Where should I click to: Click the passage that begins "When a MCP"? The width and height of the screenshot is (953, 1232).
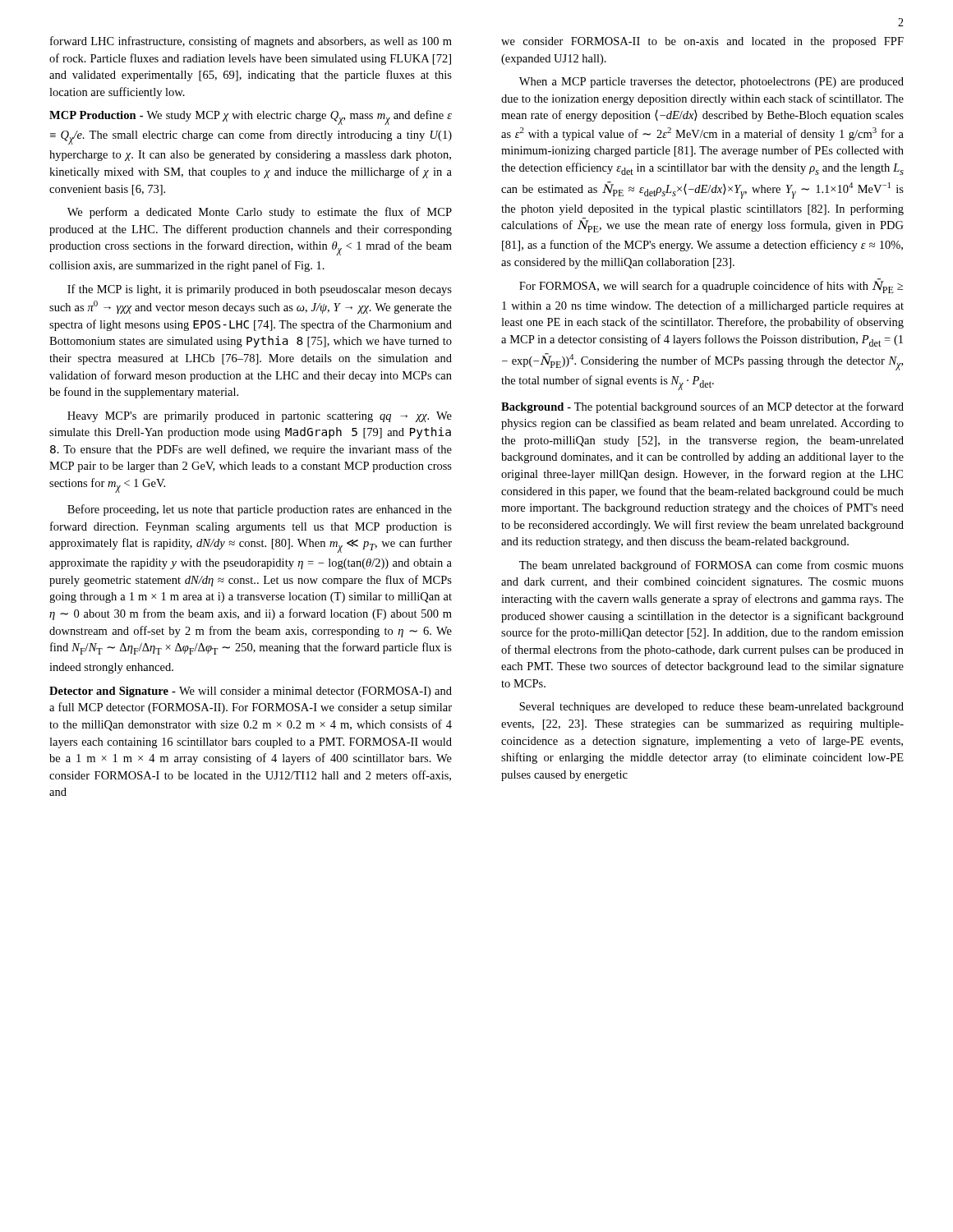pyautogui.click(x=702, y=172)
